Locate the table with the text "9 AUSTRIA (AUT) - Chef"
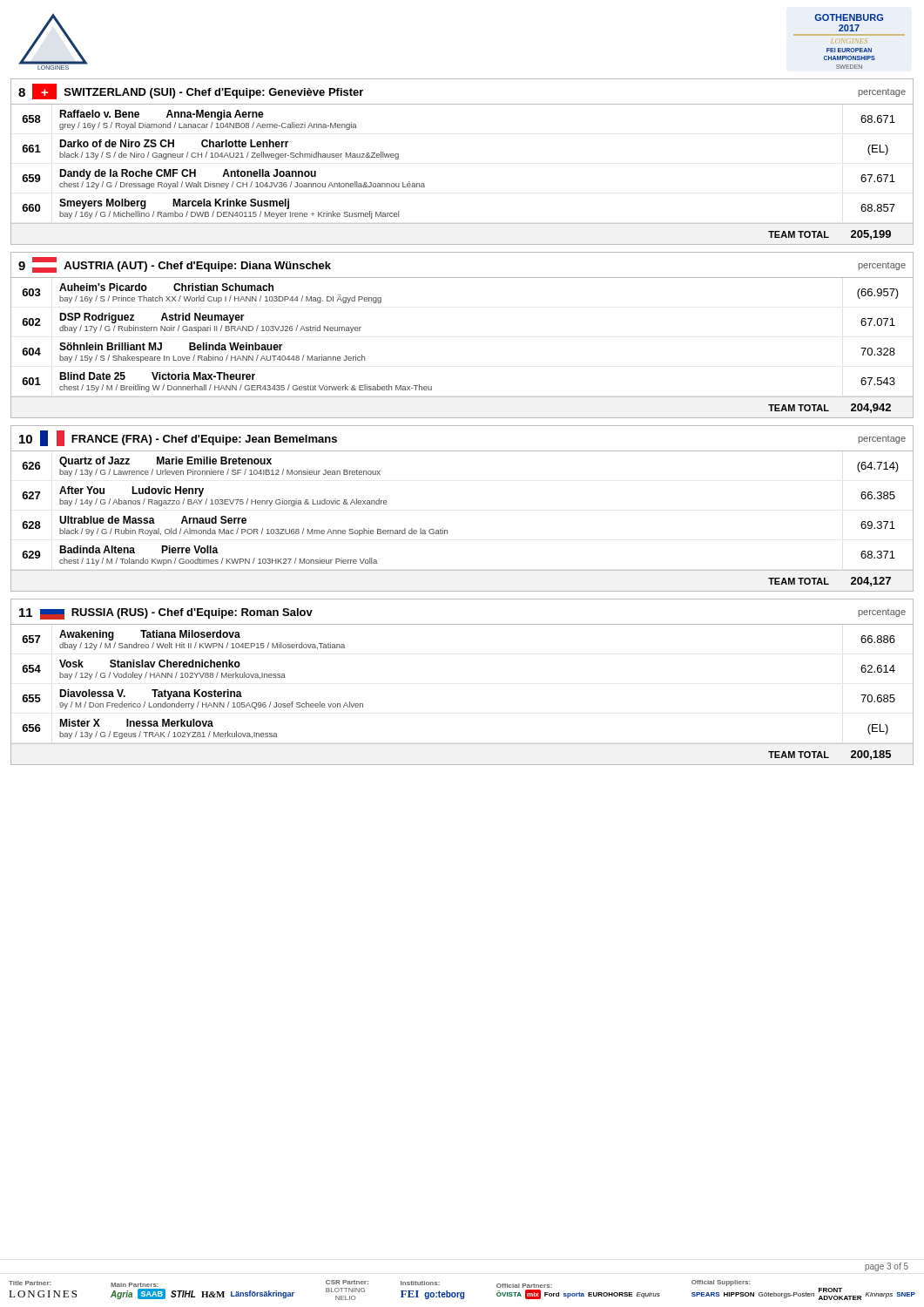Viewport: 924px width, 1307px height. click(x=462, y=335)
